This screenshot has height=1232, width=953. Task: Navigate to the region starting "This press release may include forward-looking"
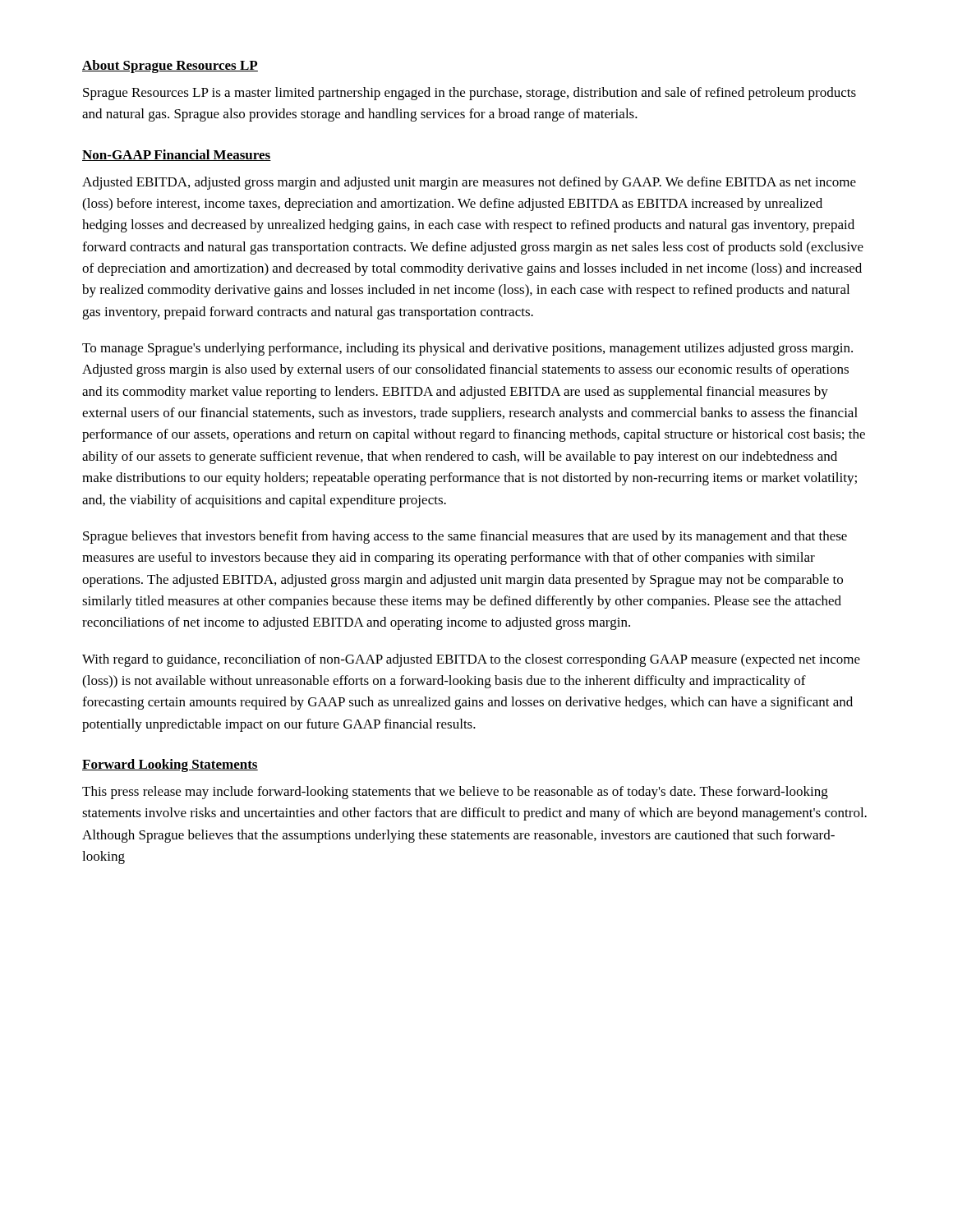[475, 824]
